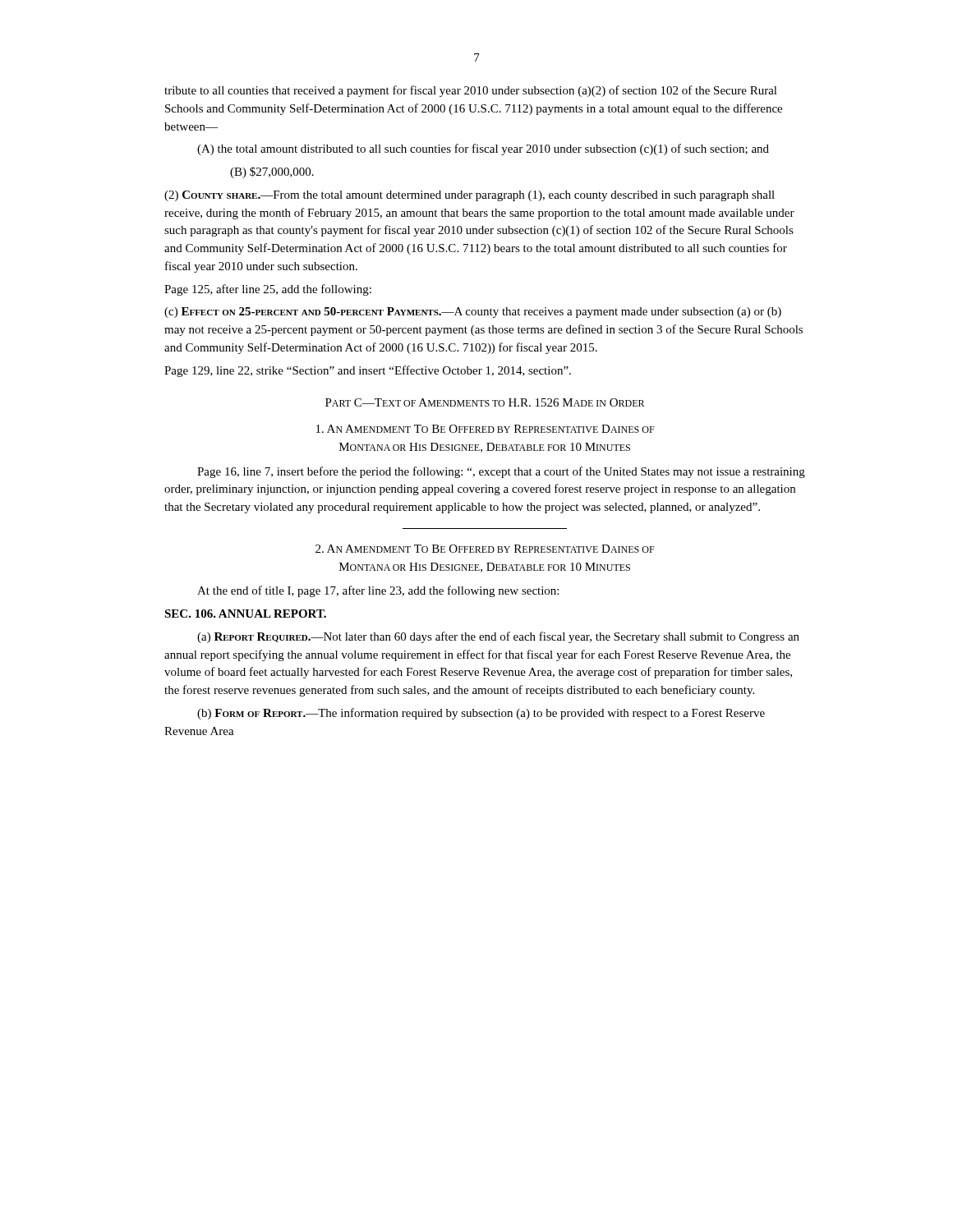The width and height of the screenshot is (953, 1232).
Task: Select the section header containing "SEC. 106. ANNUAL REPORT."
Action: [x=245, y=614]
